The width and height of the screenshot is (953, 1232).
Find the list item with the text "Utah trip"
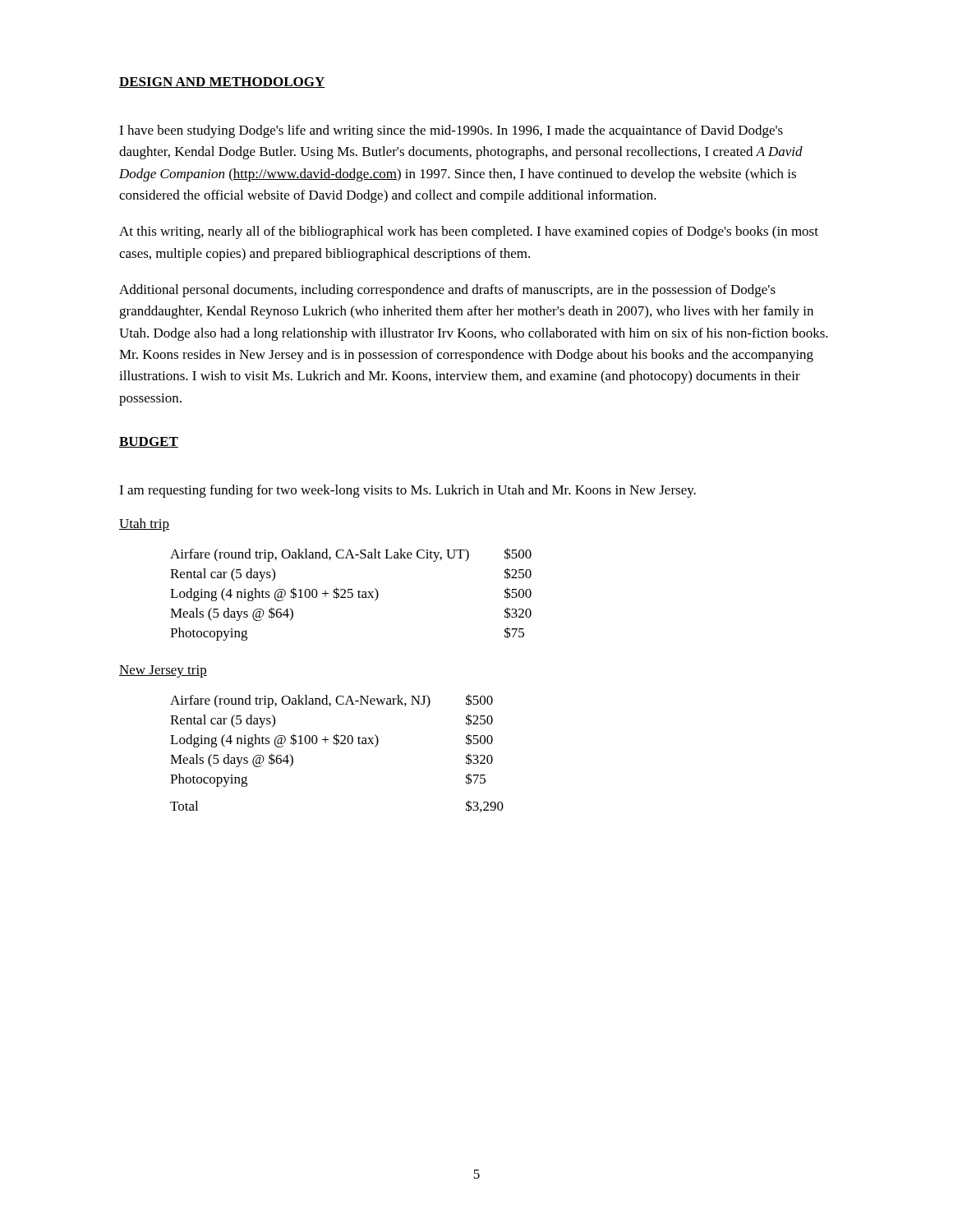point(144,524)
